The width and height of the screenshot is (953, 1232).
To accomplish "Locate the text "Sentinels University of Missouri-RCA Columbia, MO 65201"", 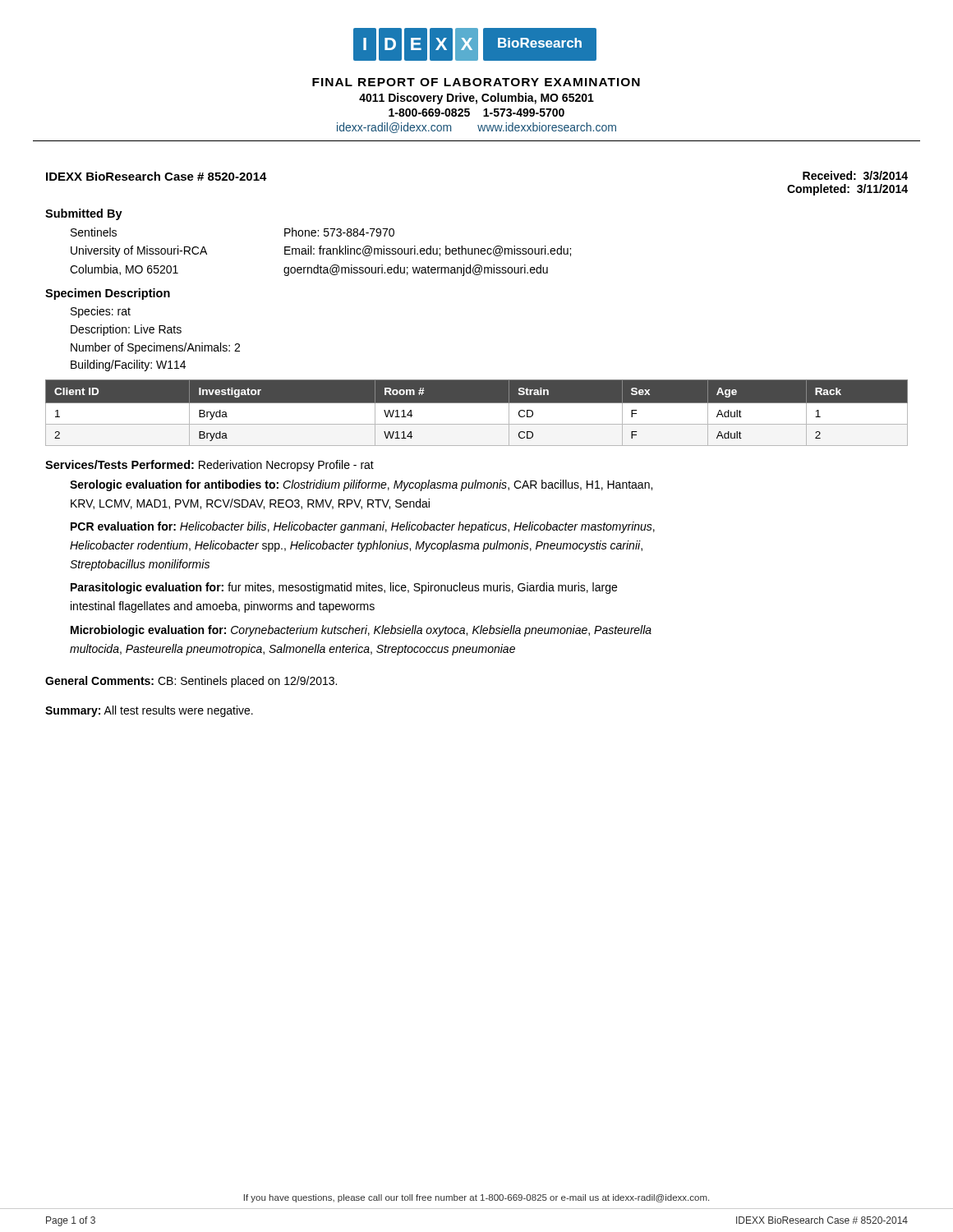I will pos(139,251).
